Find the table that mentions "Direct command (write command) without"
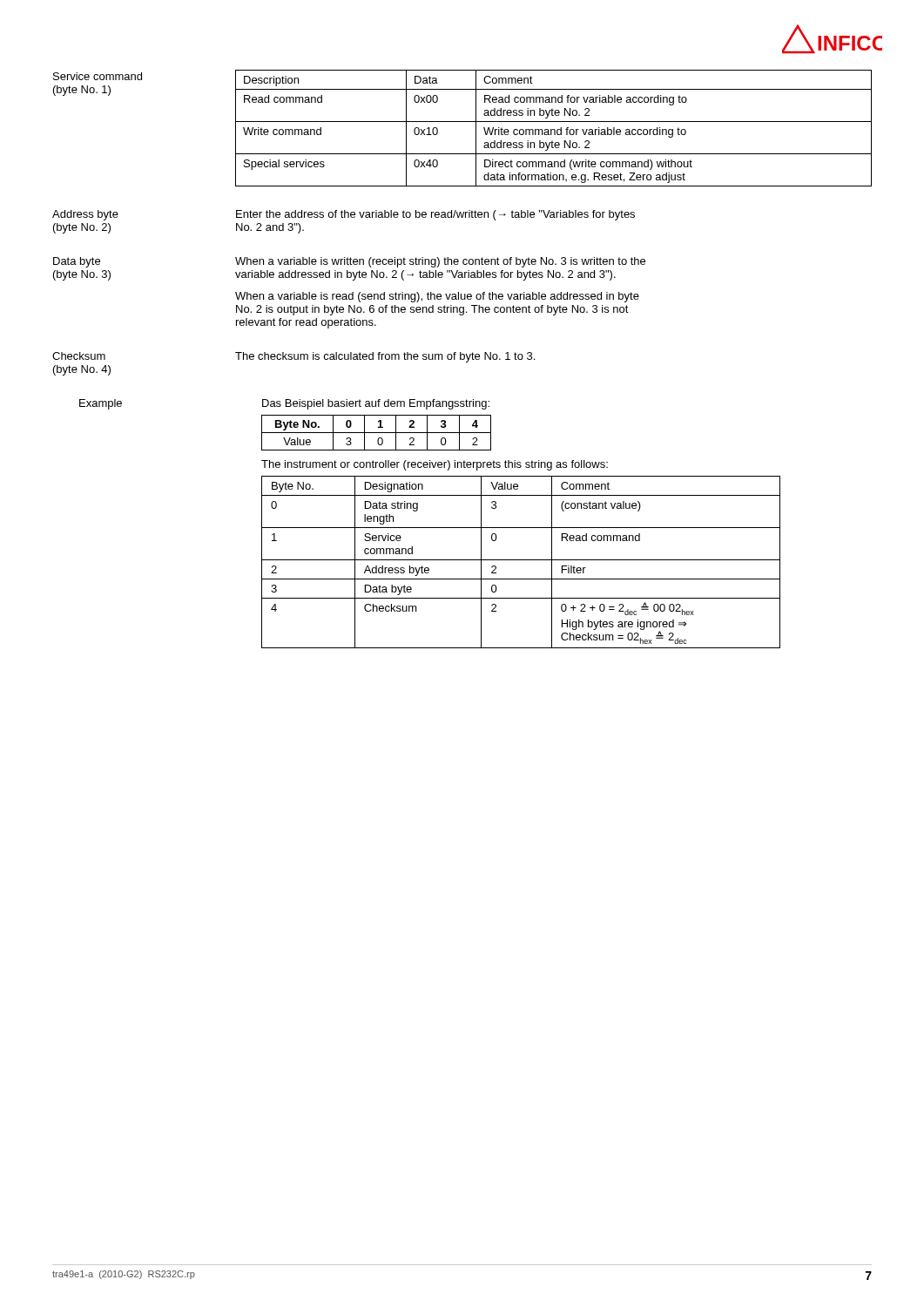This screenshot has height=1307, width=924. (x=553, y=128)
